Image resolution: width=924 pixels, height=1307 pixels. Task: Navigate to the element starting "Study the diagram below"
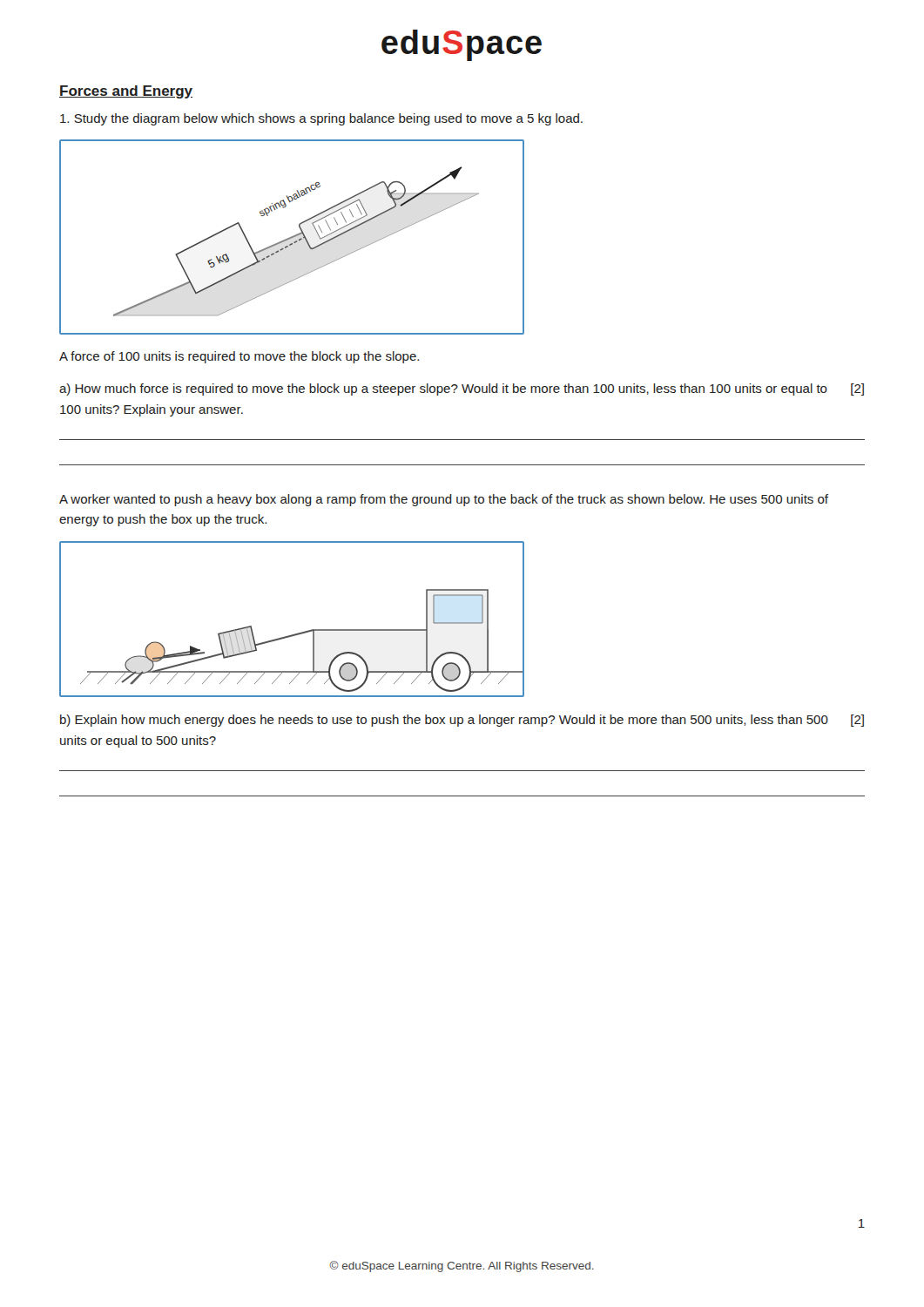(321, 118)
